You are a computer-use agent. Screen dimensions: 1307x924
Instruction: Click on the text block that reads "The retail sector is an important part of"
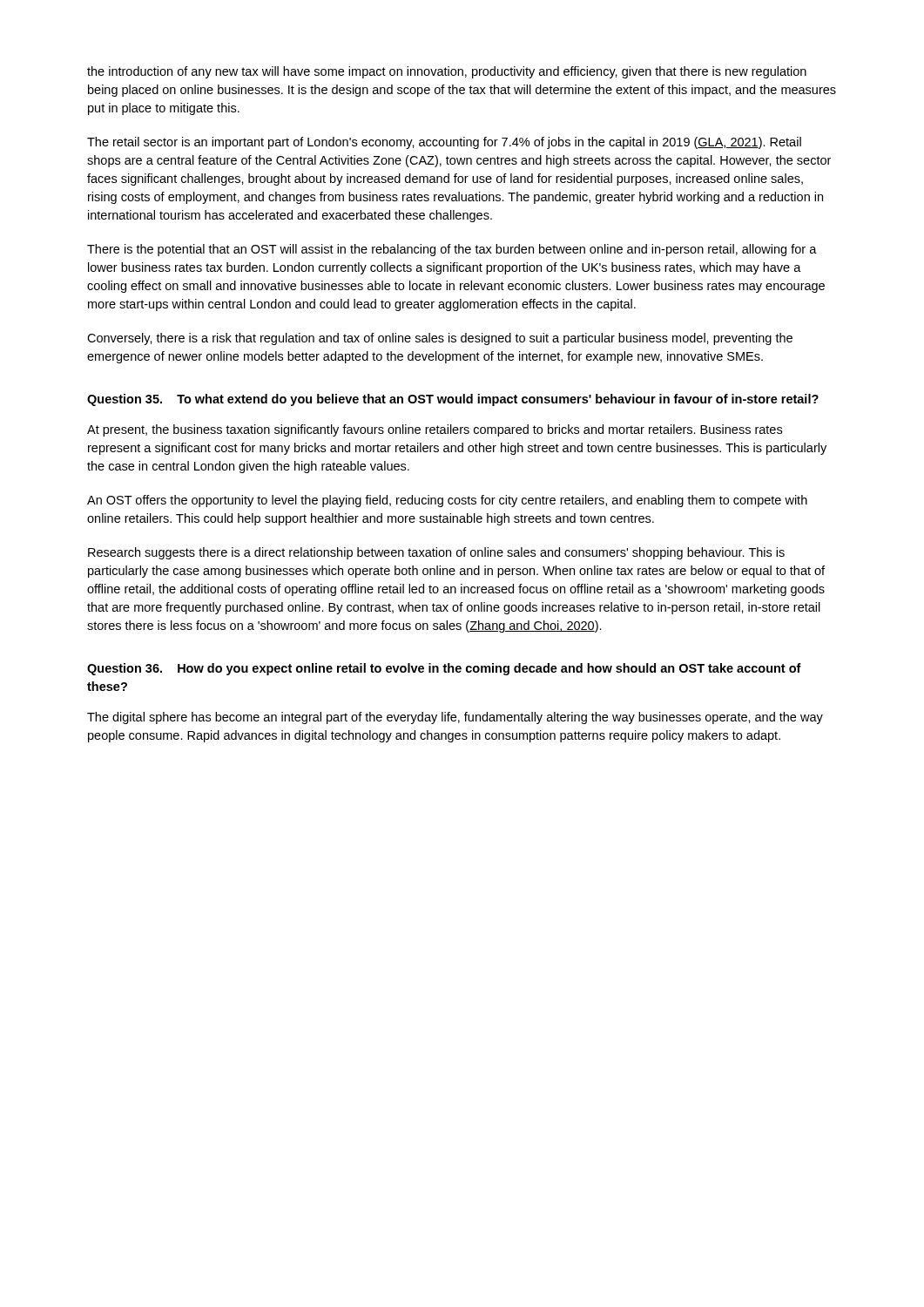[459, 179]
